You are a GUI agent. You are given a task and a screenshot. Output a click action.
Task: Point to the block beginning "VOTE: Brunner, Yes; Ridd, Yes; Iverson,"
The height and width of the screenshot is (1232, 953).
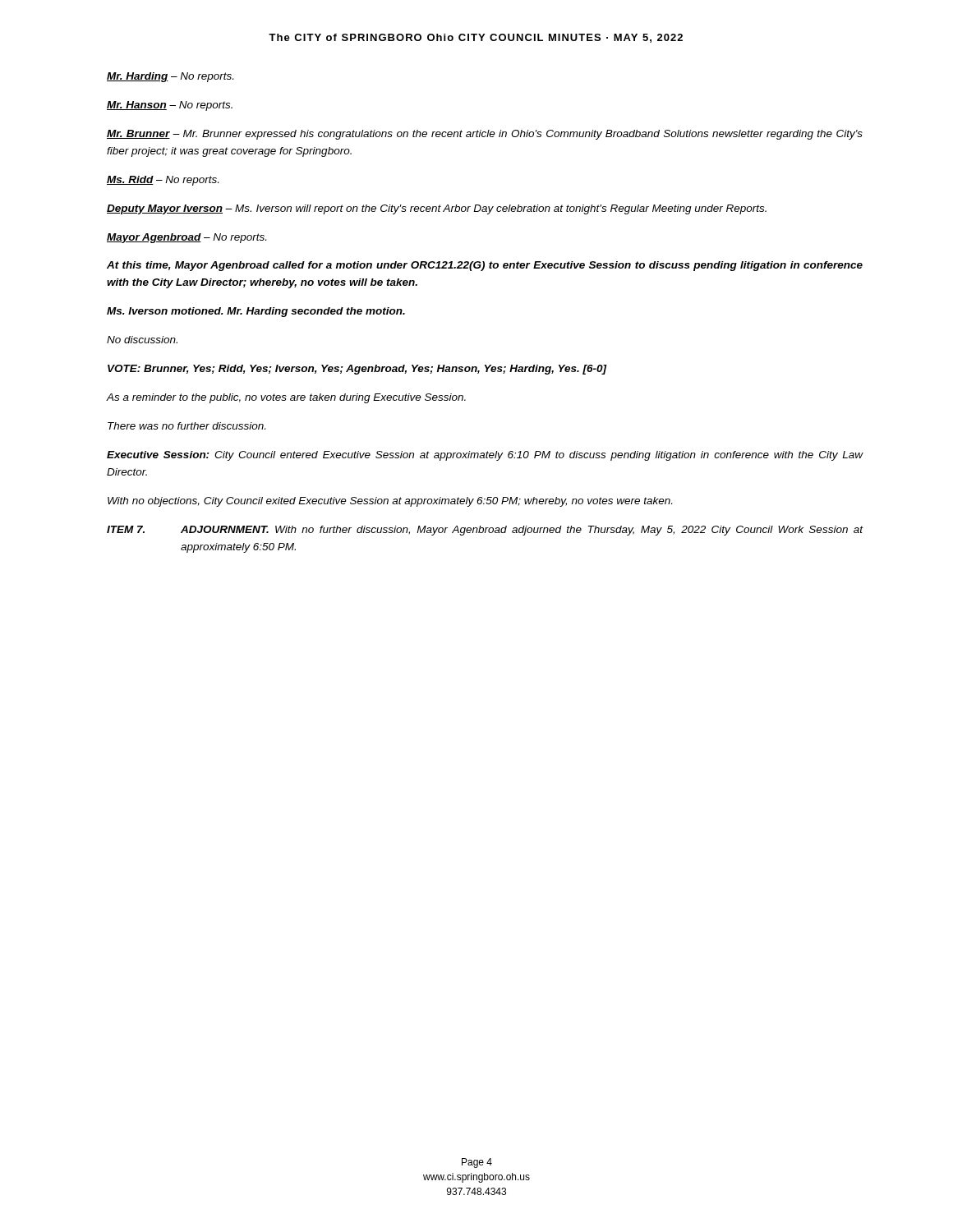(x=357, y=368)
